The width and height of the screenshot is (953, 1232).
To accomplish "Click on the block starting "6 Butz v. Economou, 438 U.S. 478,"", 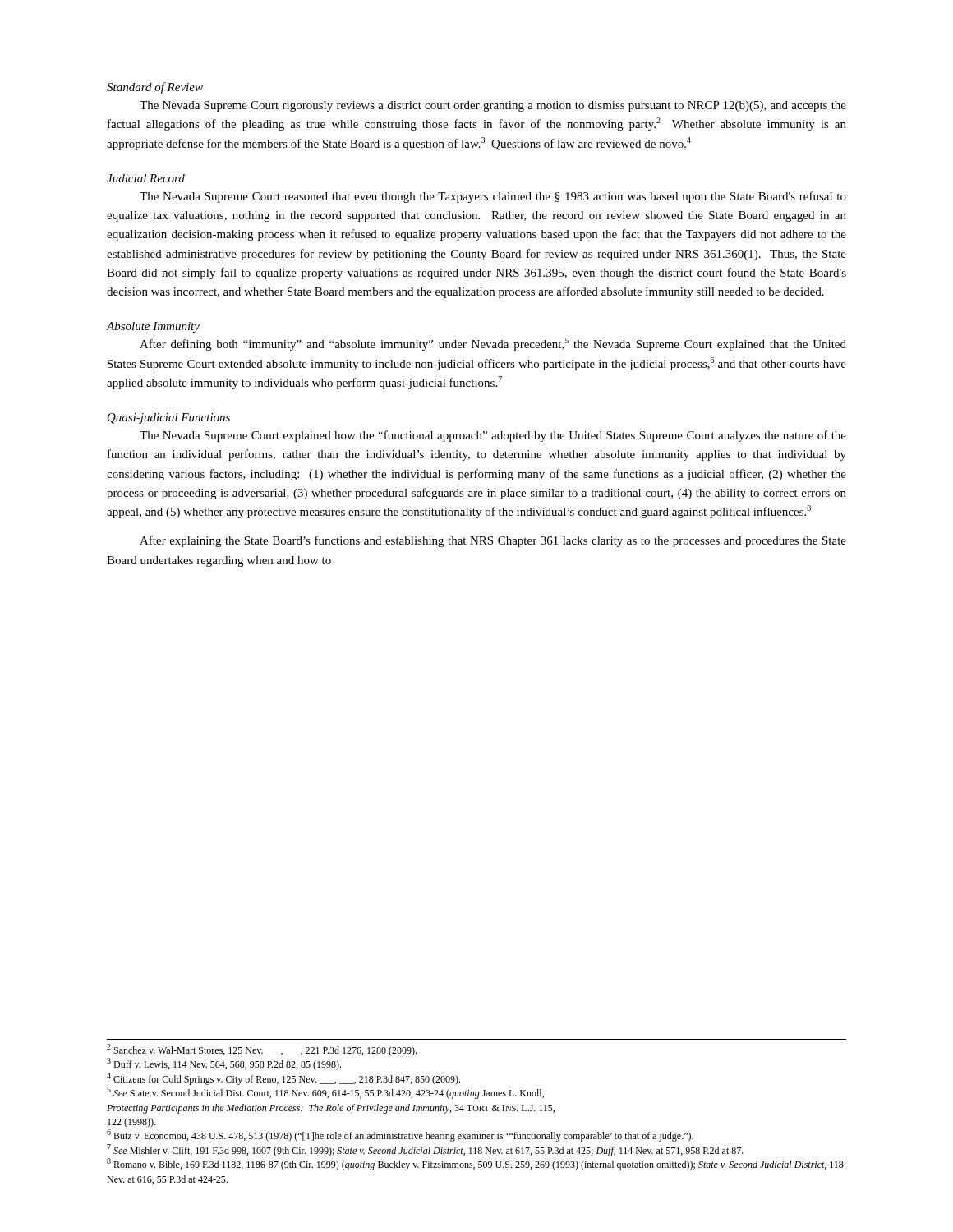I will click(x=400, y=1136).
